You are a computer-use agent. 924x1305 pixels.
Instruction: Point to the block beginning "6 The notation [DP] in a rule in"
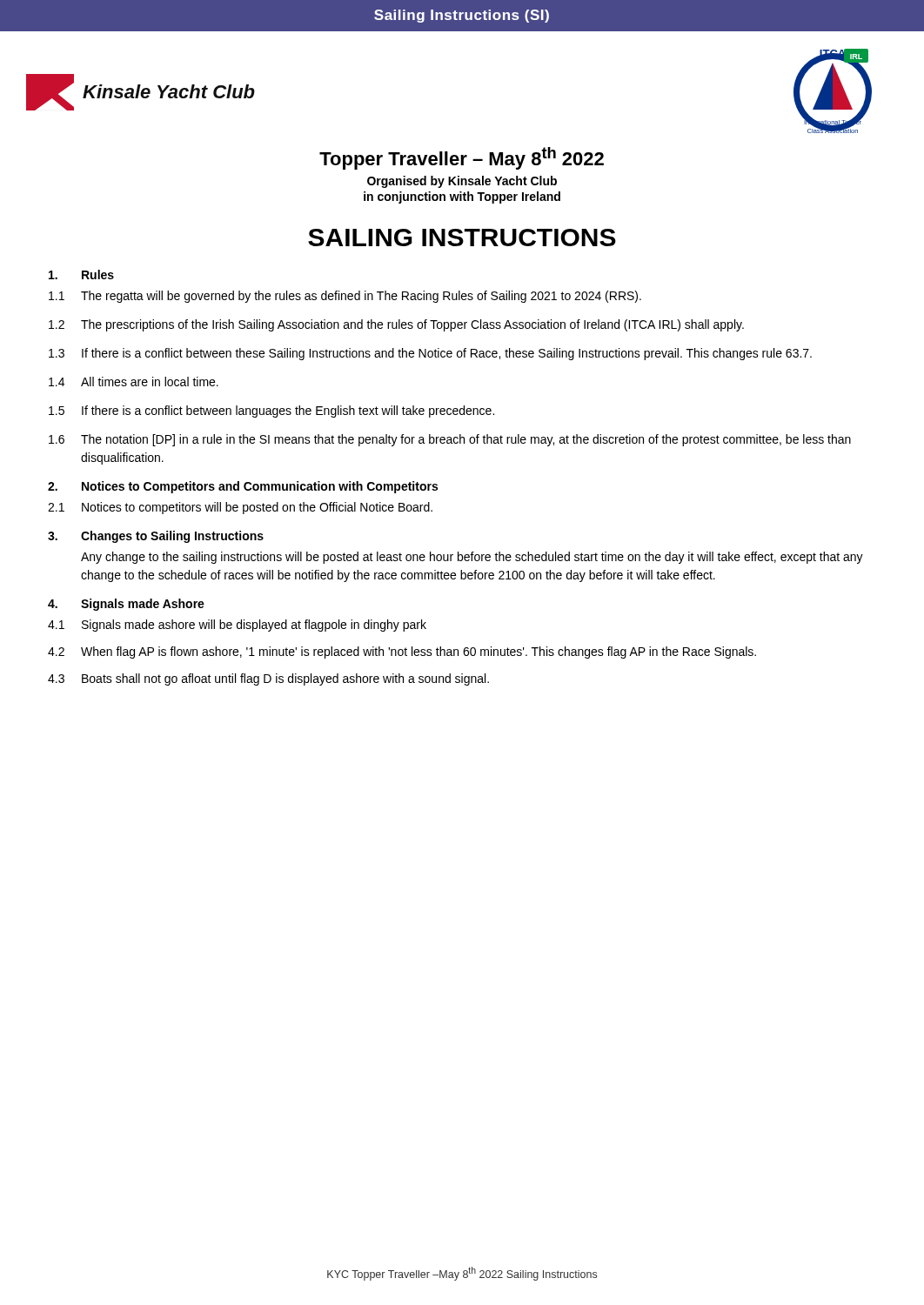click(x=462, y=449)
